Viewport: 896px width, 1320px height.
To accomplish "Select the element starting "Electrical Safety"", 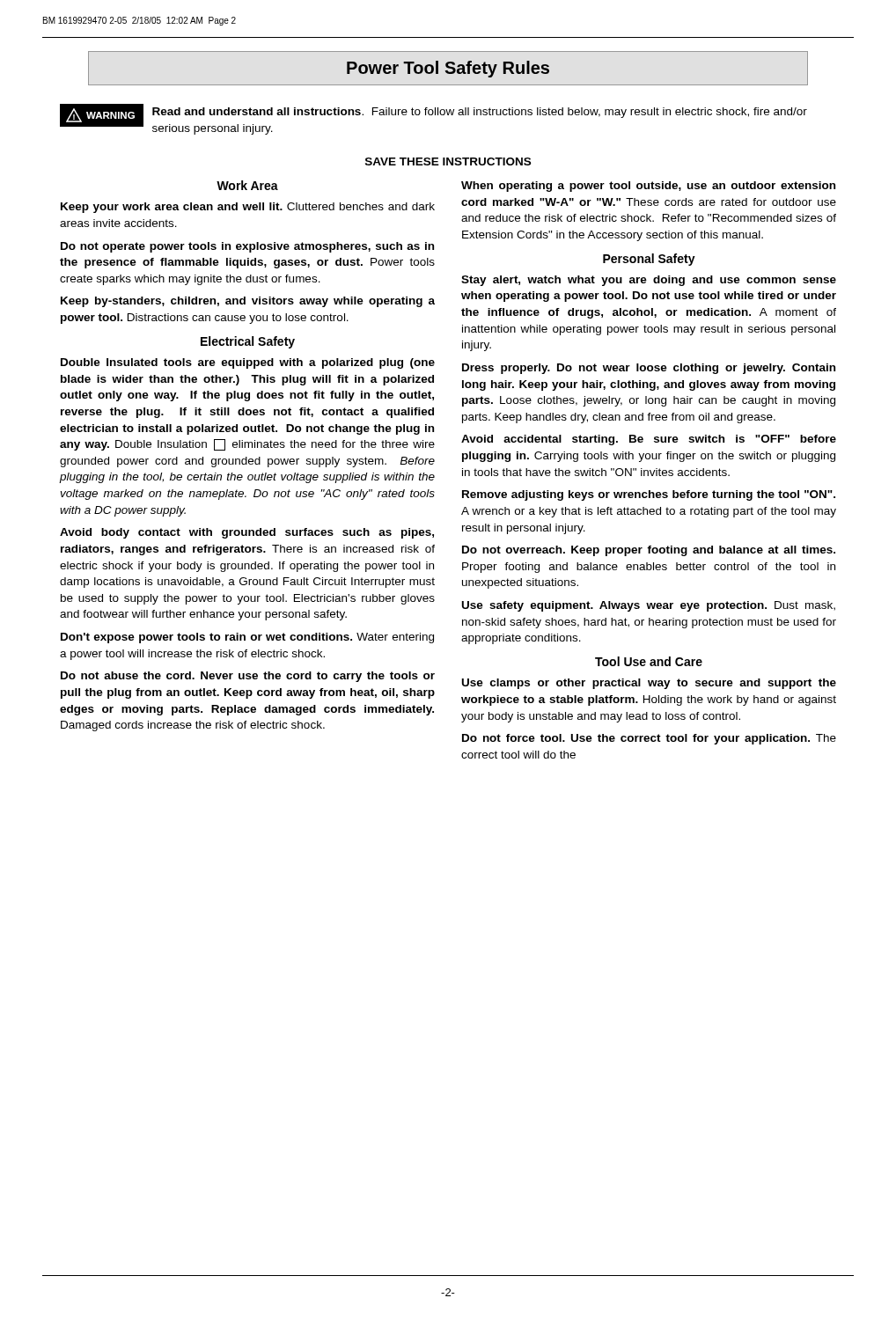I will (247, 341).
